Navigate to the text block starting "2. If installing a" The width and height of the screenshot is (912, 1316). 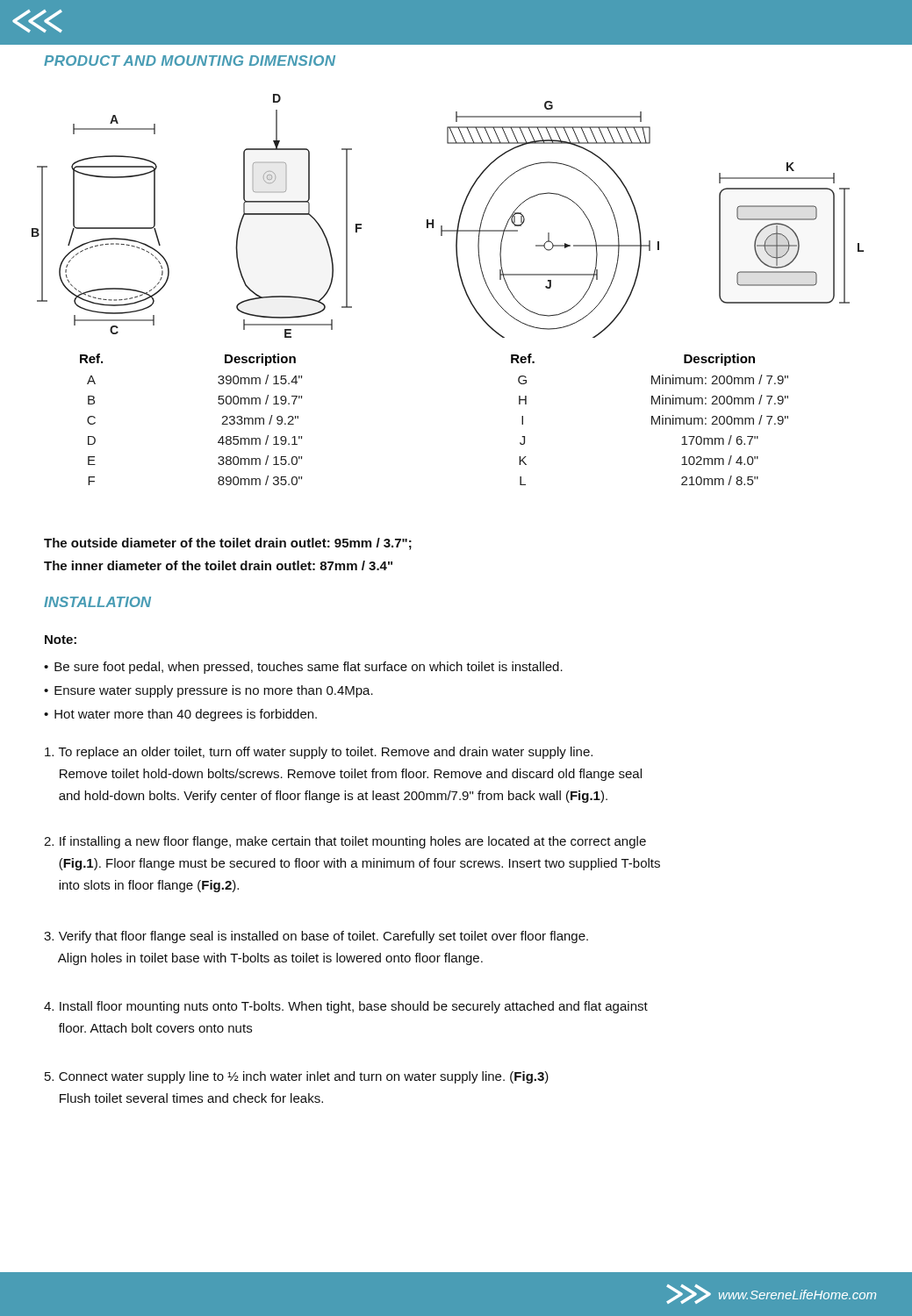352,863
